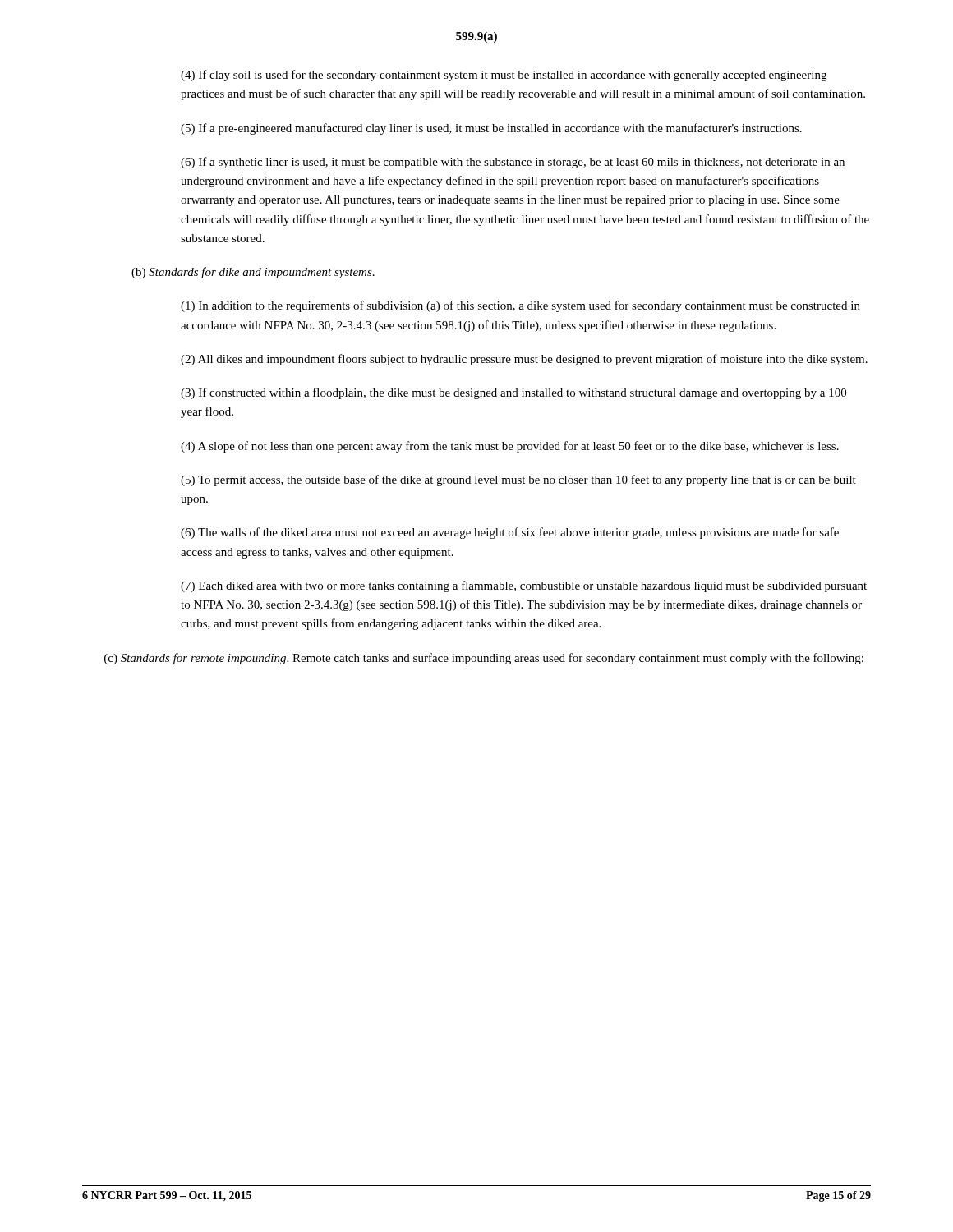Locate the text with the text "(b) Standards for dike and impoundment systems."

click(253, 272)
